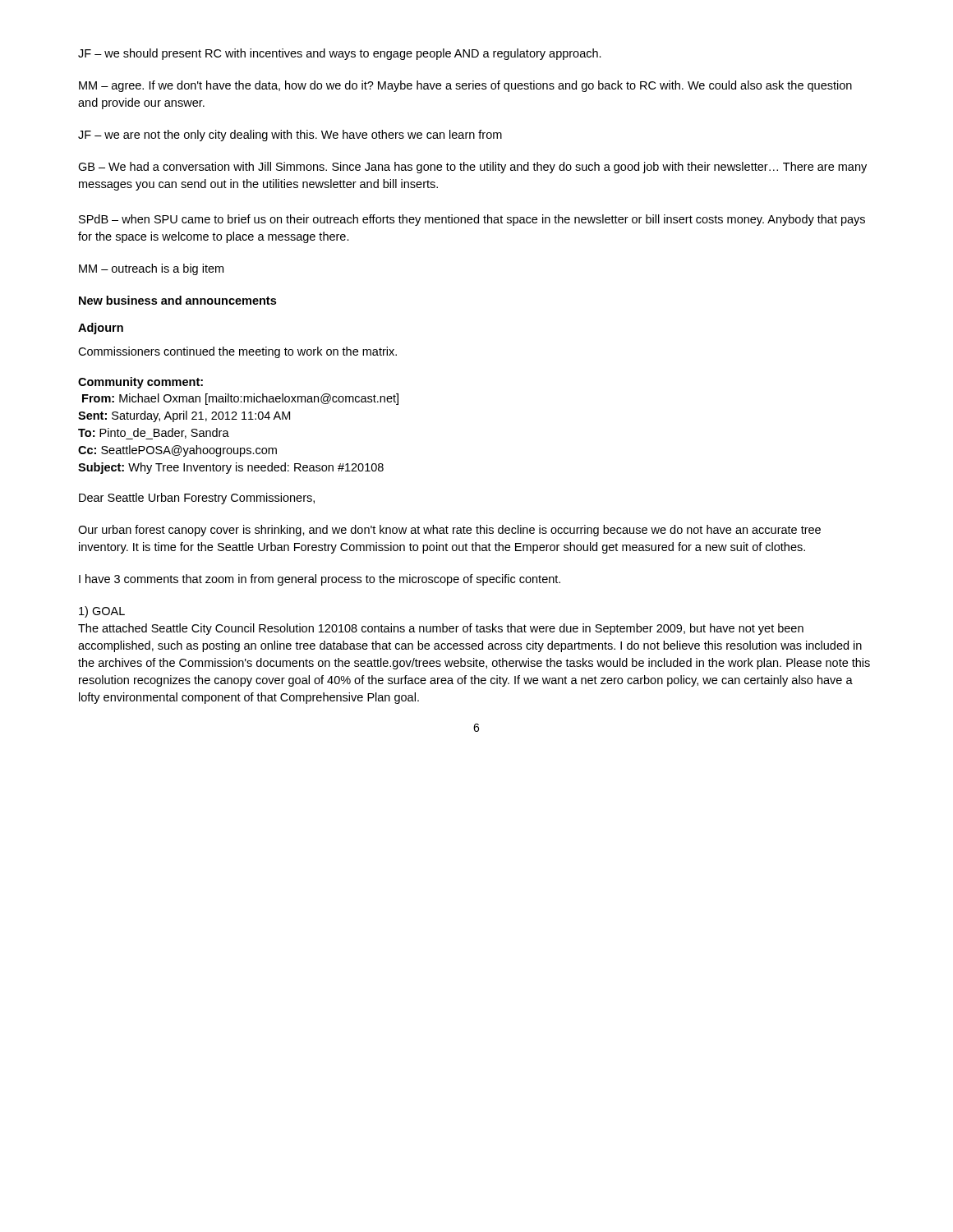Locate the text that says "Dear Seattle Urban Forestry Commissioners,"
This screenshot has height=1232, width=953.
coord(197,498)
